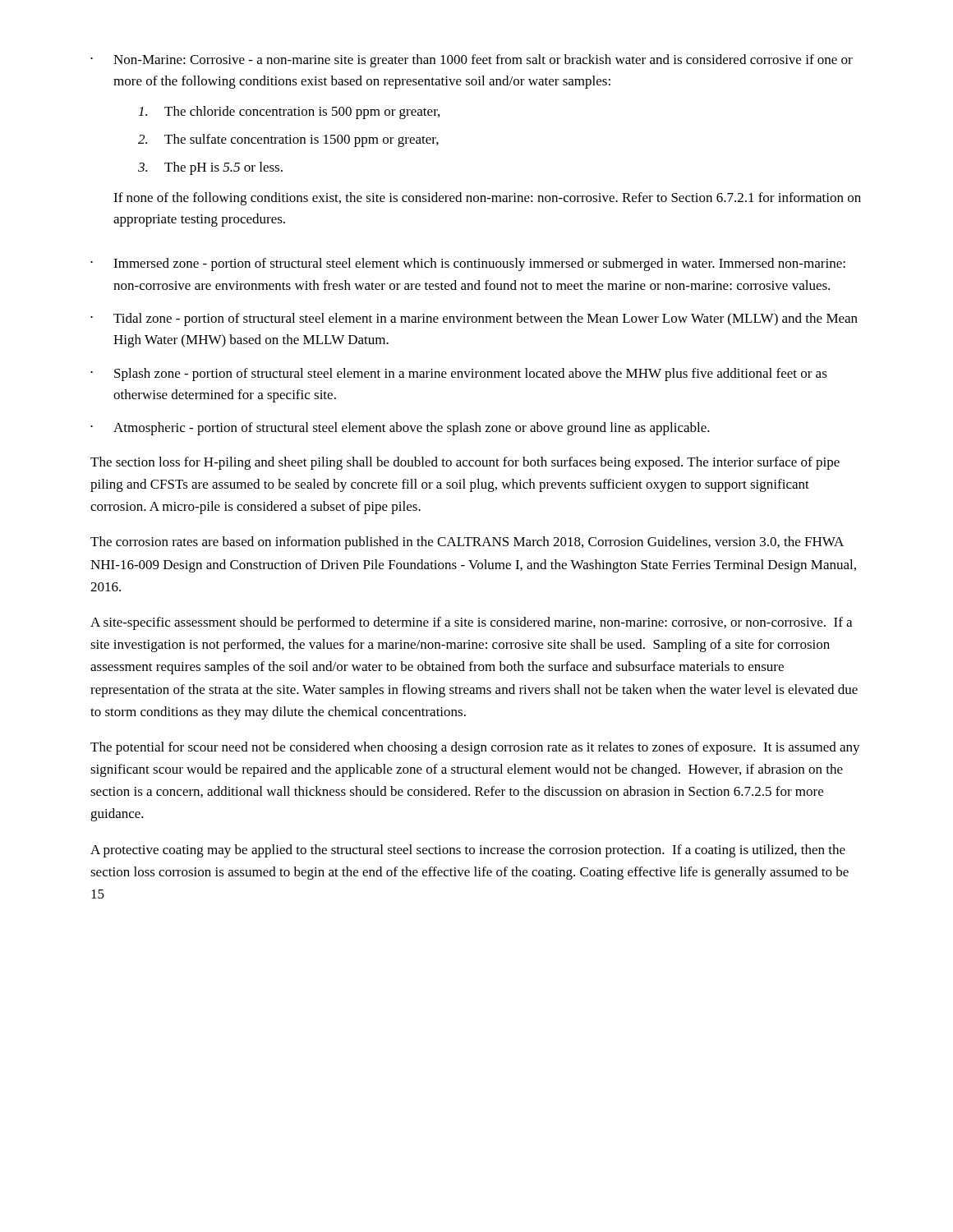Screen dimensions: 1232x953
Task: Find the element starting "A protective coating may be applied to the"
Action: [x=470, y=872]
